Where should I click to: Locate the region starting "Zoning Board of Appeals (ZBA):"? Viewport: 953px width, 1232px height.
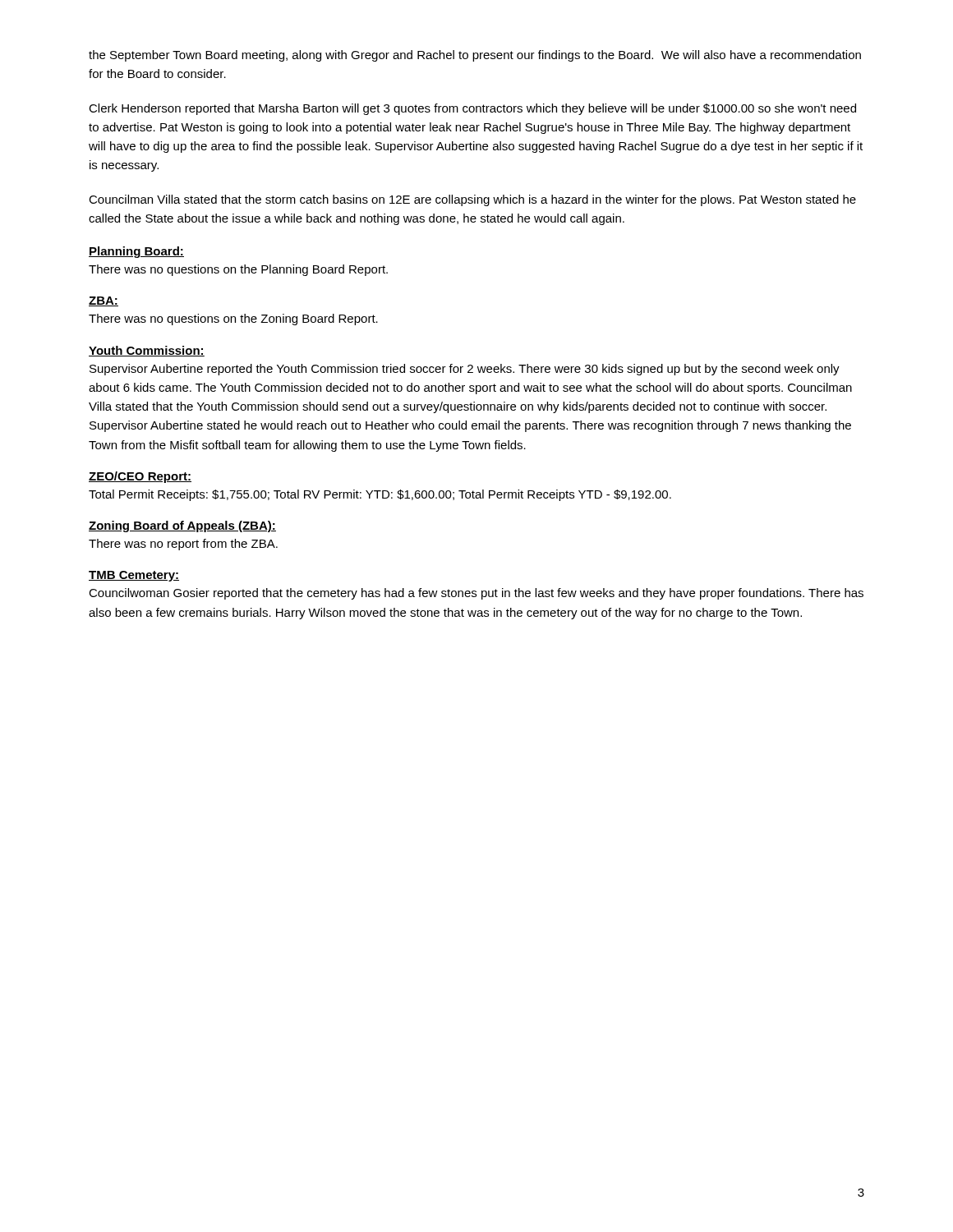click(182, 525)
